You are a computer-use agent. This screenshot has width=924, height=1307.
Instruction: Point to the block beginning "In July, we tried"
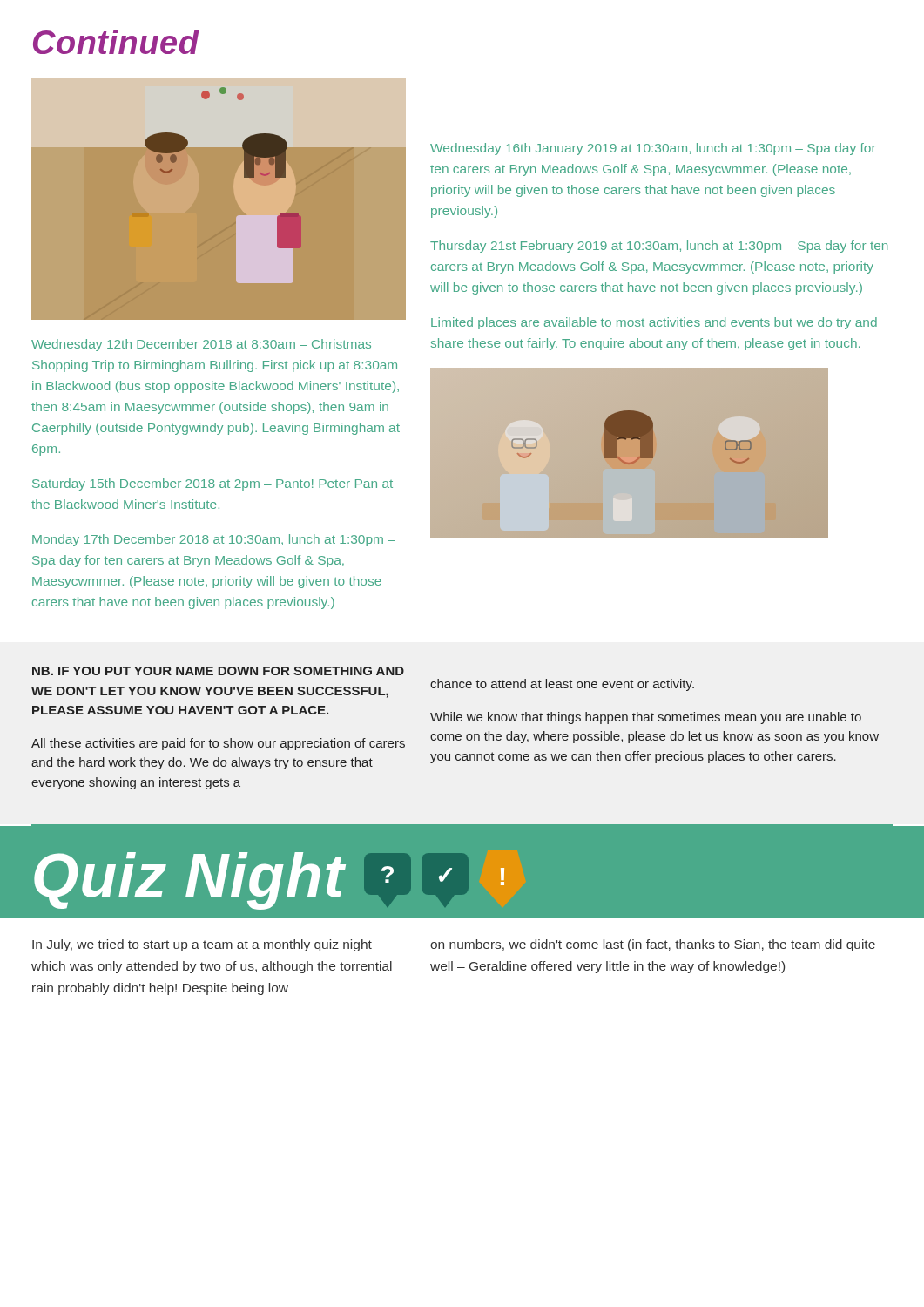click(219, 967)
